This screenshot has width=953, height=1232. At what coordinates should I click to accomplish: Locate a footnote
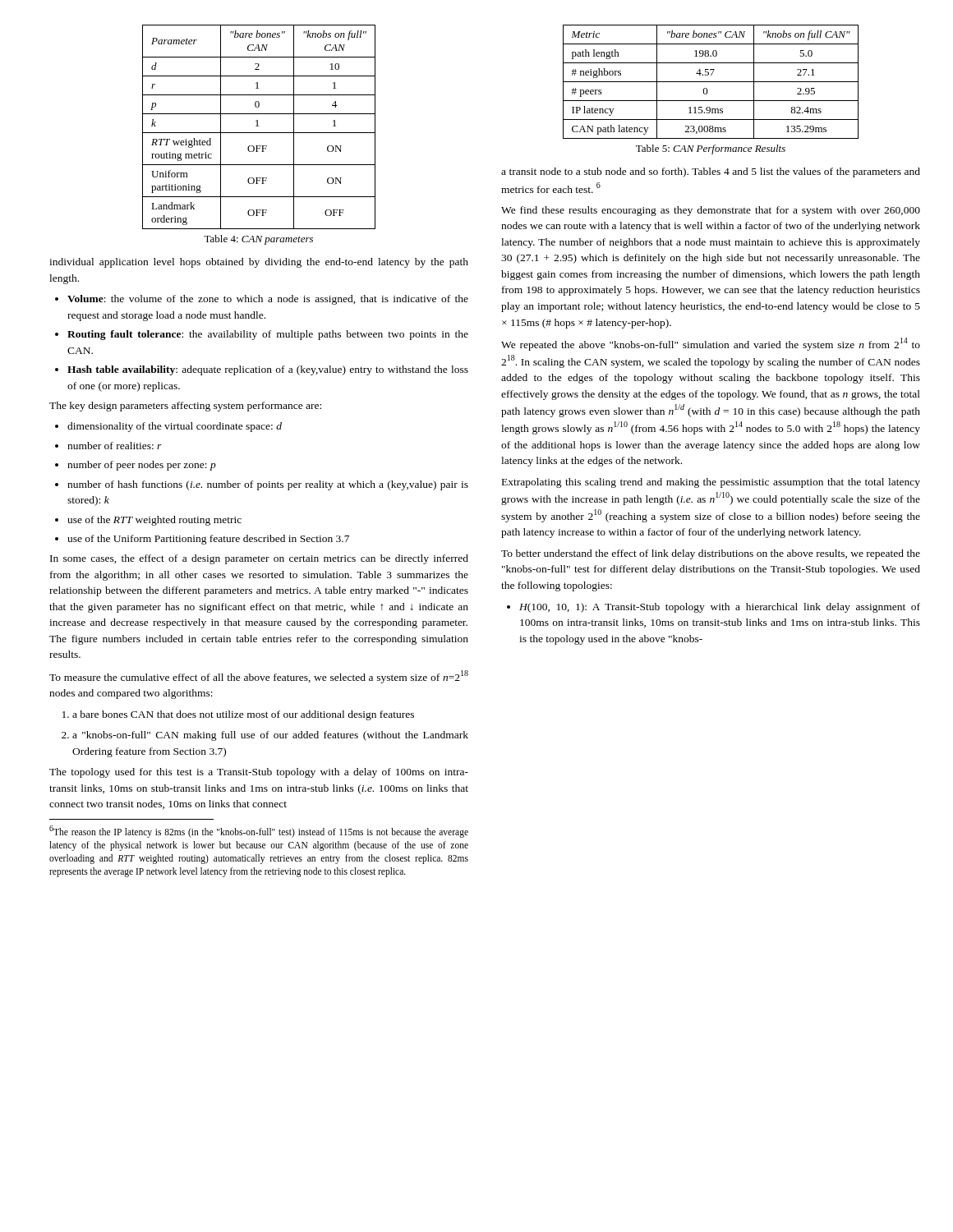point(259,850)
